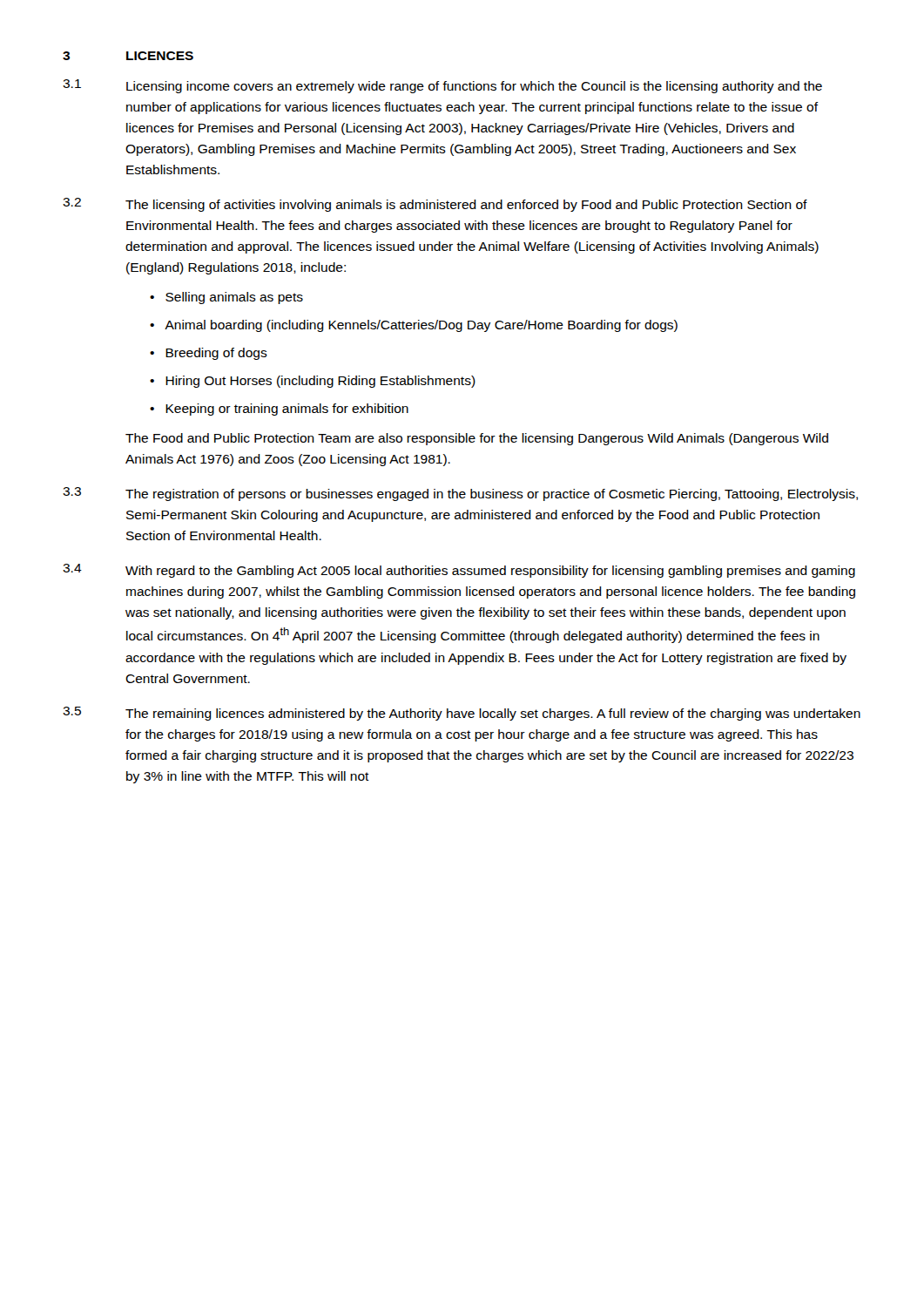Find the list item that says "Keeping or training animals for exhibition"
Viewport: 924px width, 1307px height.
click(287, 408)
